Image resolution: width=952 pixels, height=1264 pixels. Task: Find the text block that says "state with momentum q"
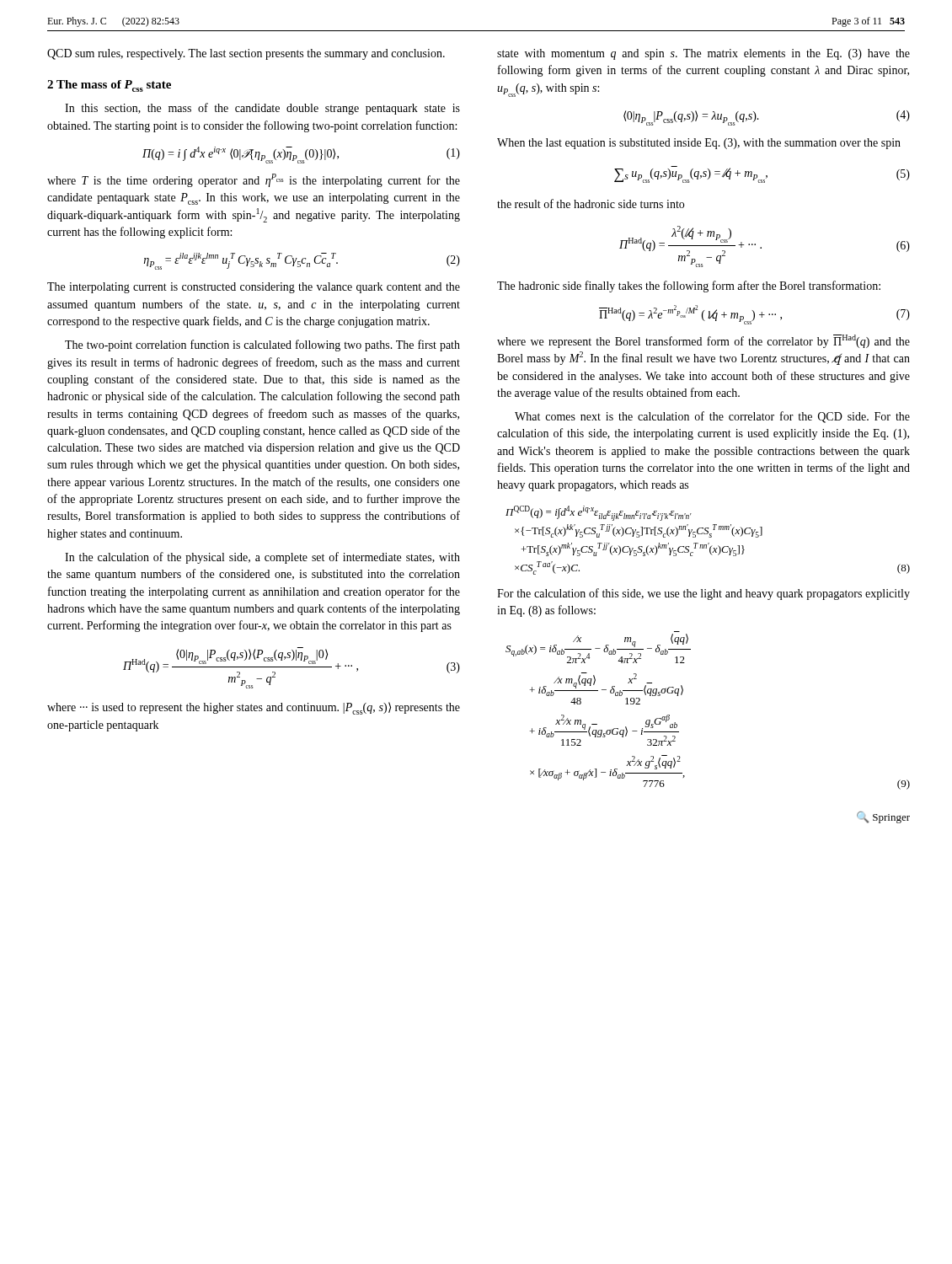click(x=703, y=71)
